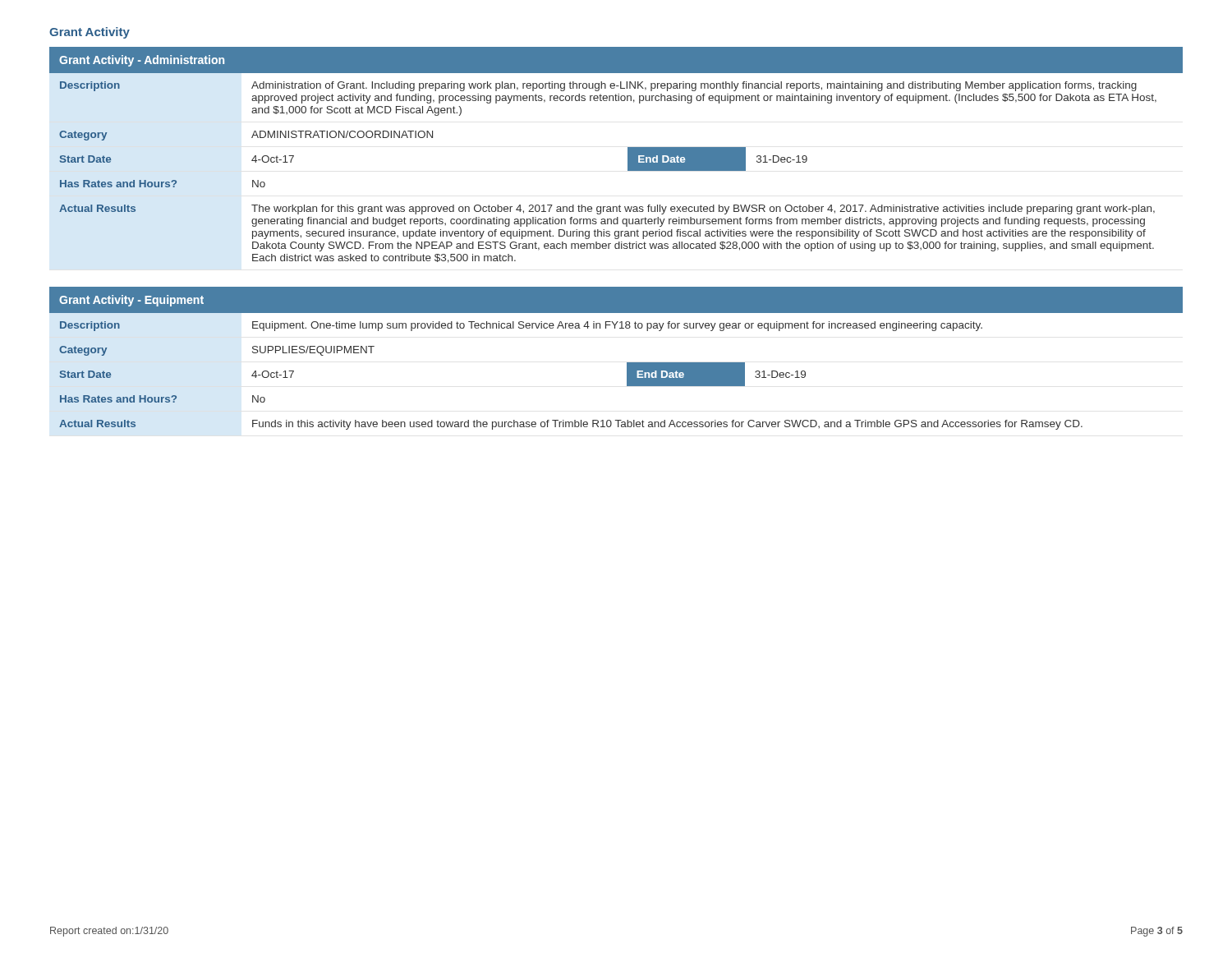Locate the table with the text "Equipment. One-time lump"
Image resolution: width=1232 pixels, height=953 pixels.
tap(616, 362)
